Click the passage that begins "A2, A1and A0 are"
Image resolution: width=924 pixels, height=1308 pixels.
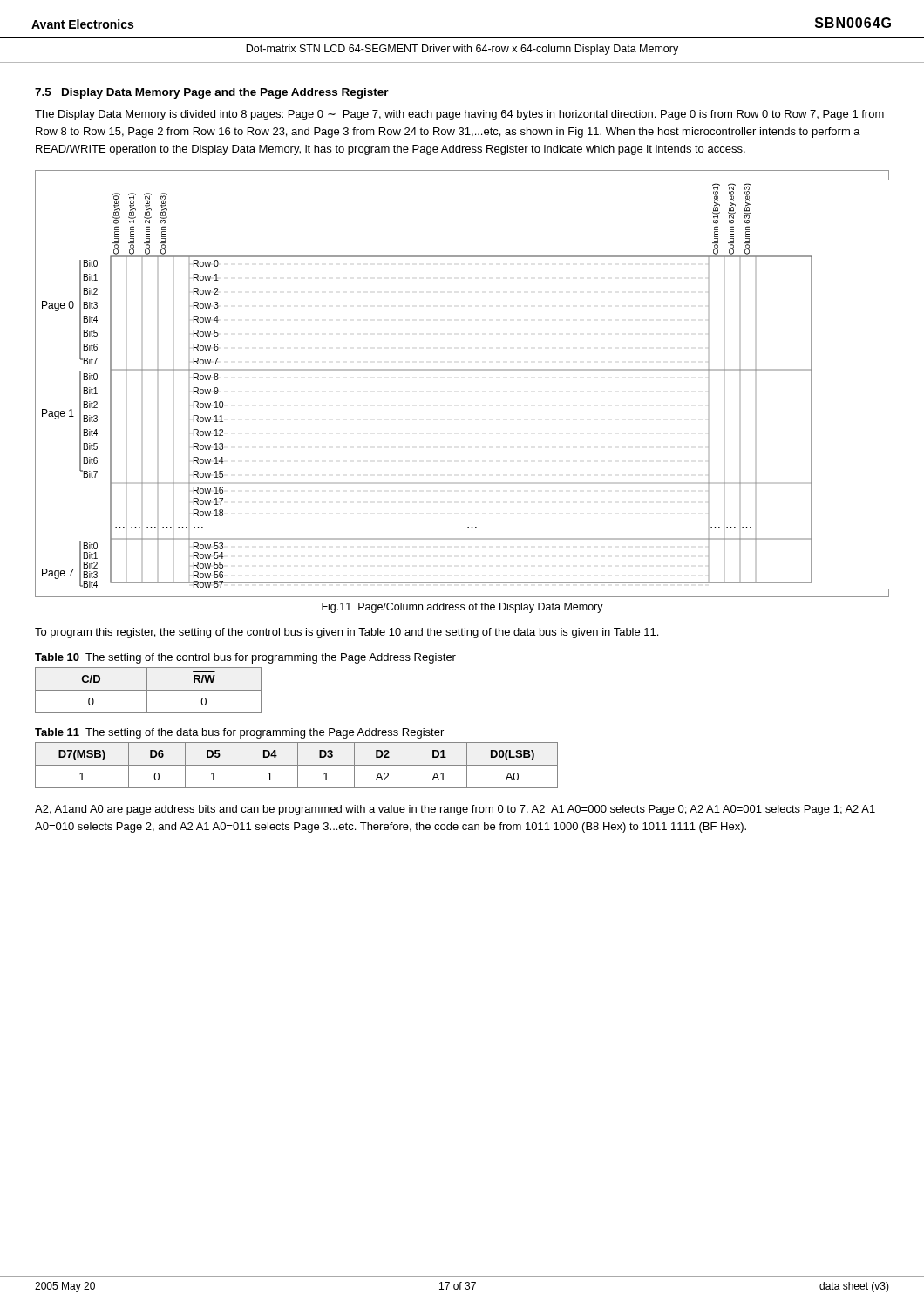click(x=455, y=817)
